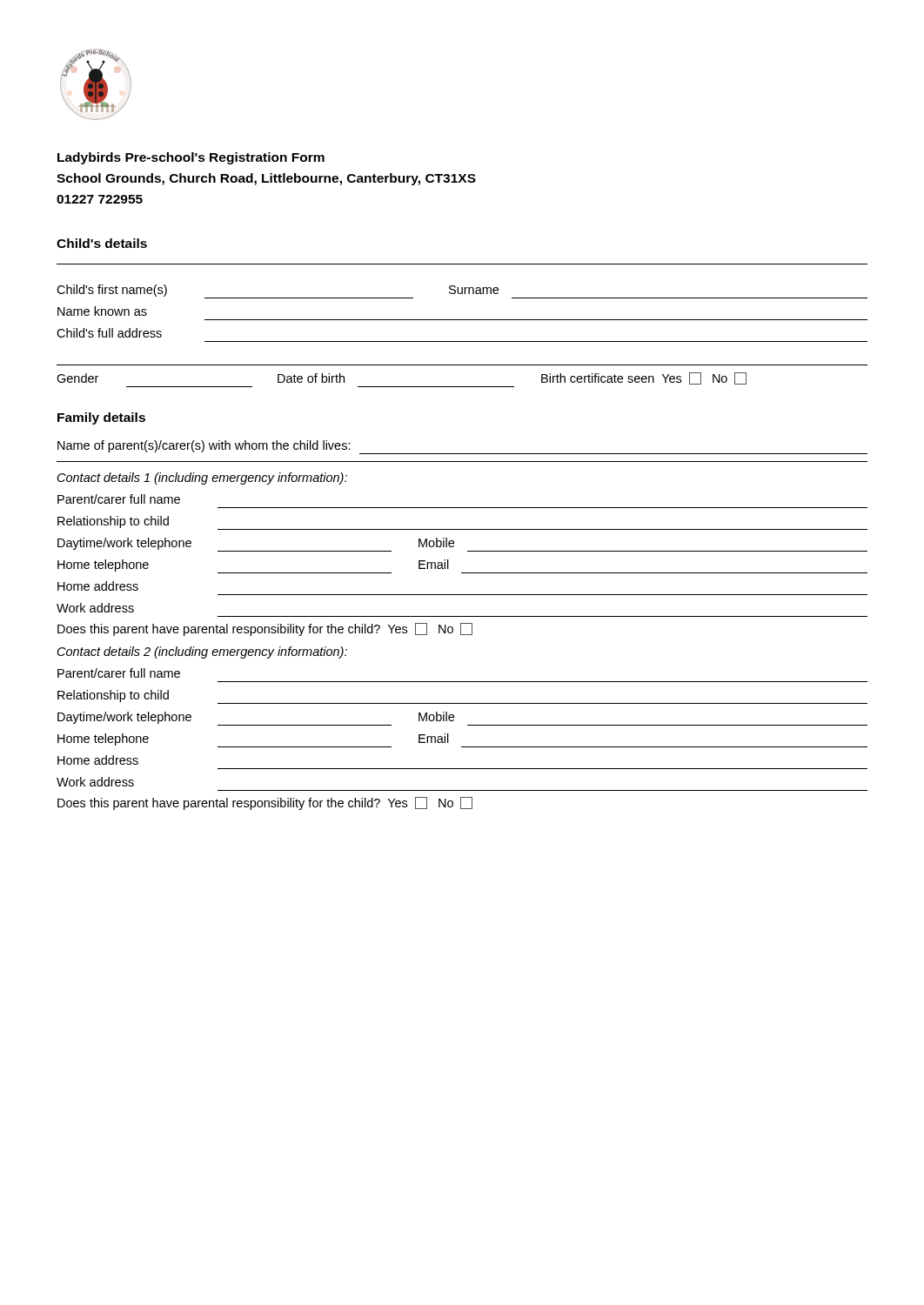Locate the text starting "Child's first name(s) Surname"
924x1305 pixels.
click(462, 290)
